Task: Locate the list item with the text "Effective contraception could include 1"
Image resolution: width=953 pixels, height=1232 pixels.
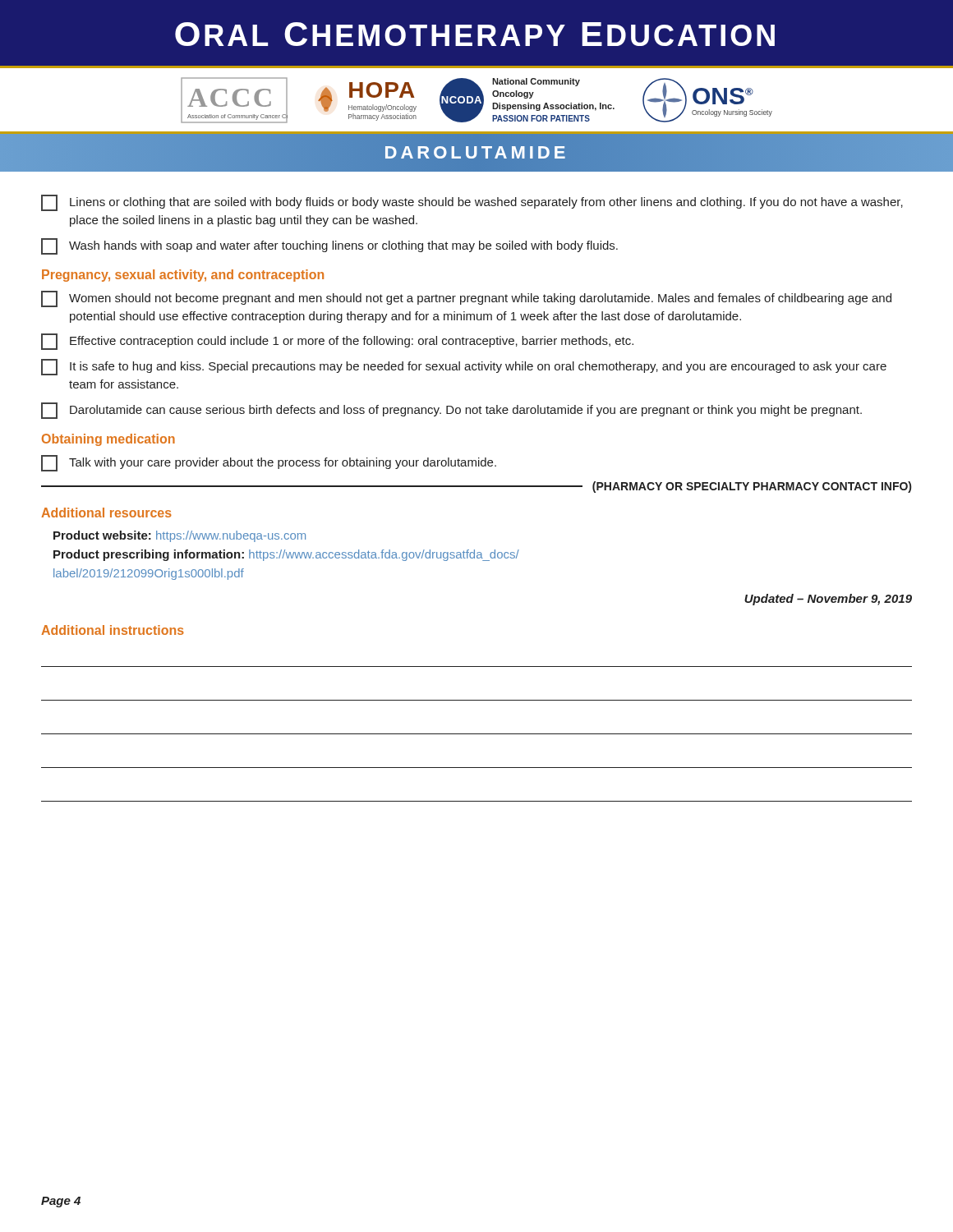Action: point(338,341)
